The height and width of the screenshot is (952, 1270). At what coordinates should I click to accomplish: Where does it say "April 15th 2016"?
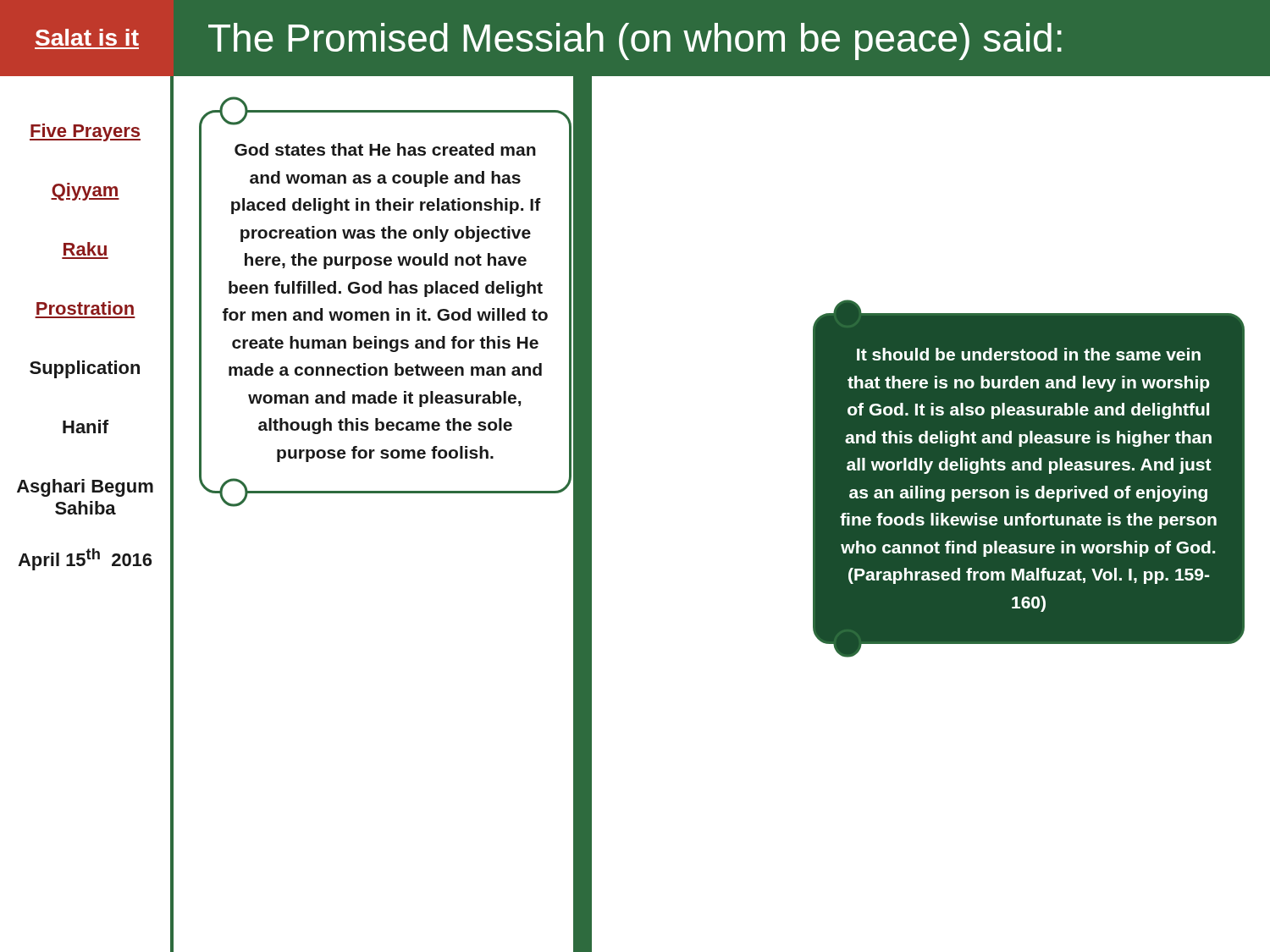(x=85, y=558)
